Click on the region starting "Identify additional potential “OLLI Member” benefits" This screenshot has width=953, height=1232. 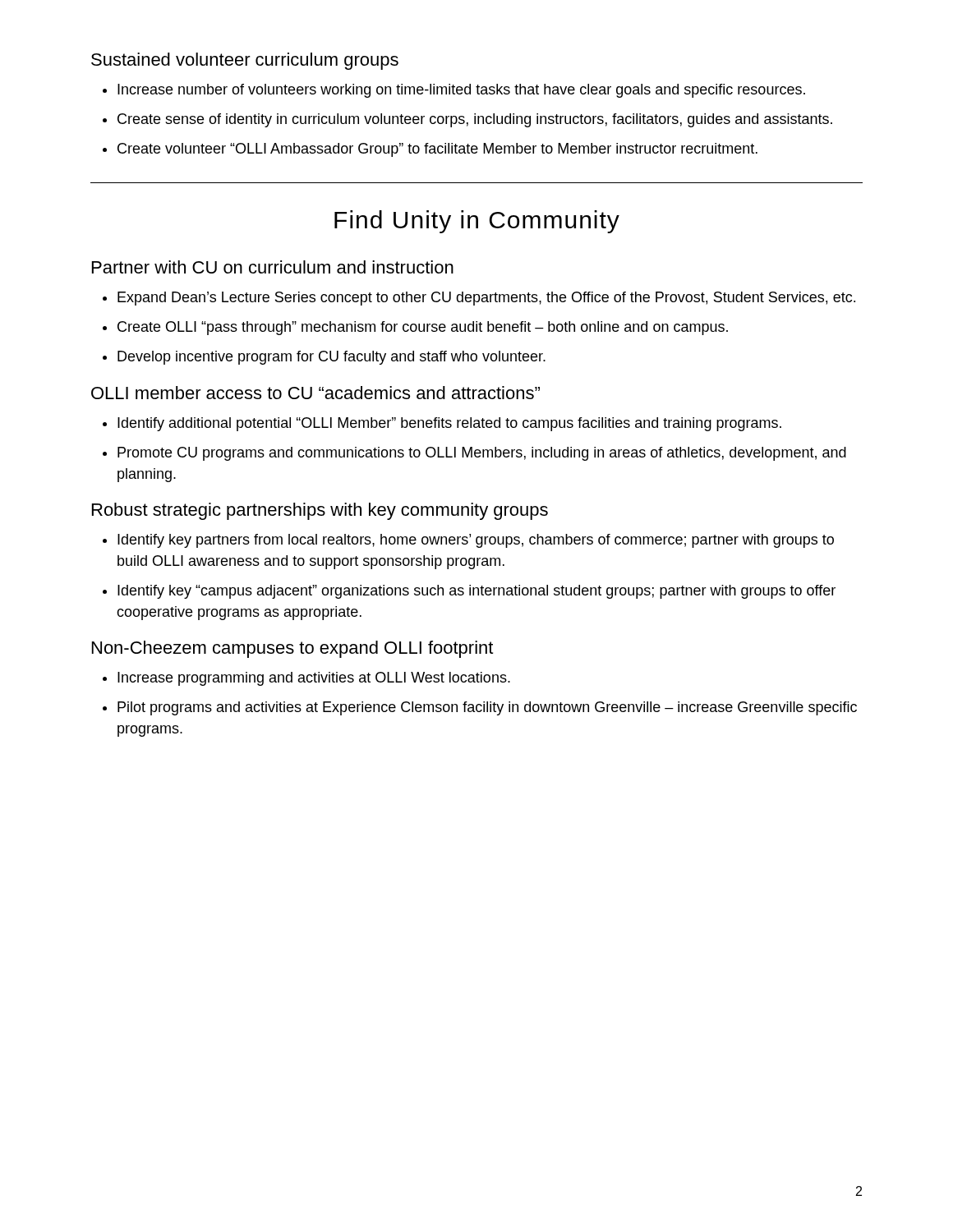coord(476,448)
